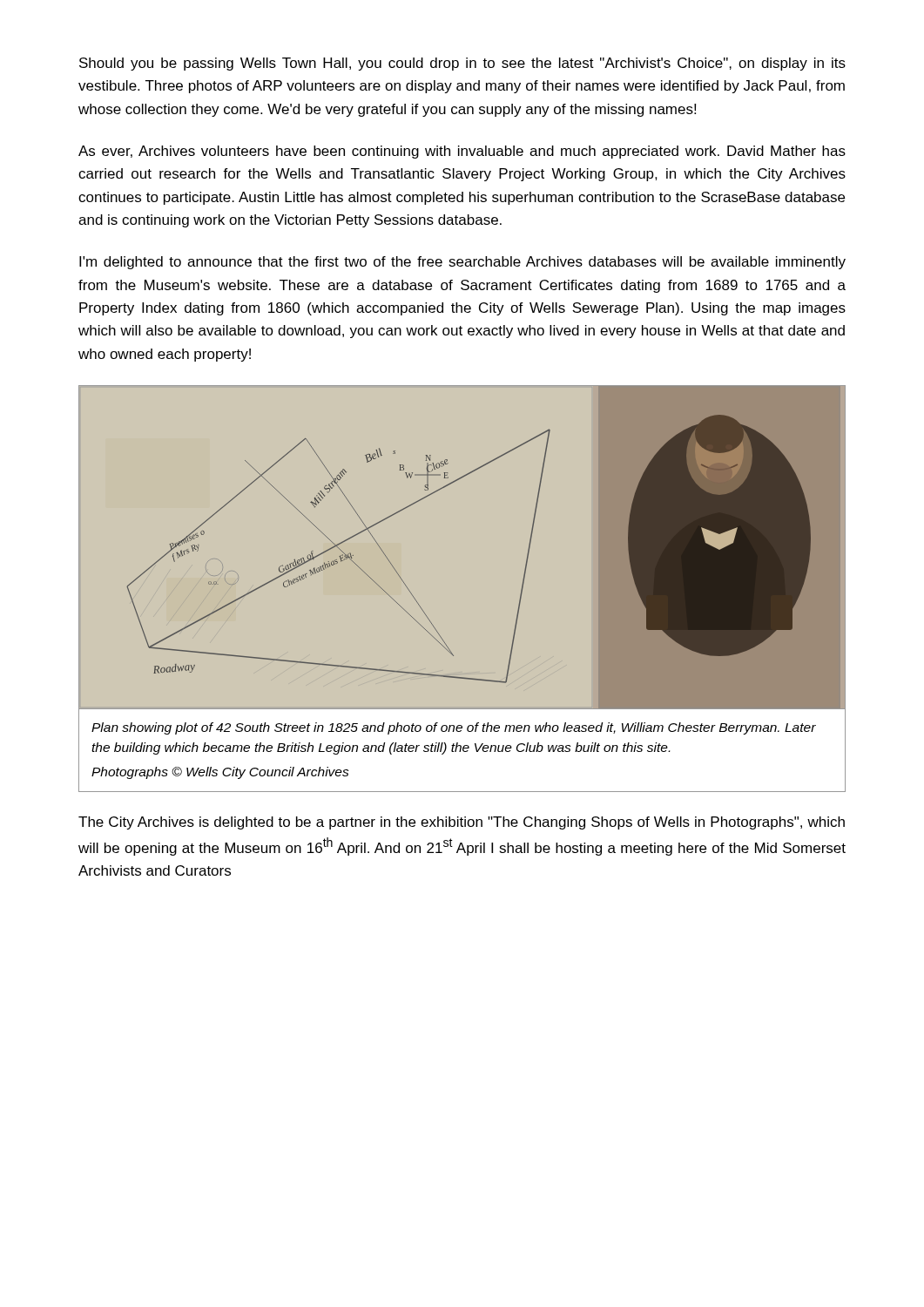Point to the element starting "Should you be passing"
924x1307 pixels.
pos(462,86)
